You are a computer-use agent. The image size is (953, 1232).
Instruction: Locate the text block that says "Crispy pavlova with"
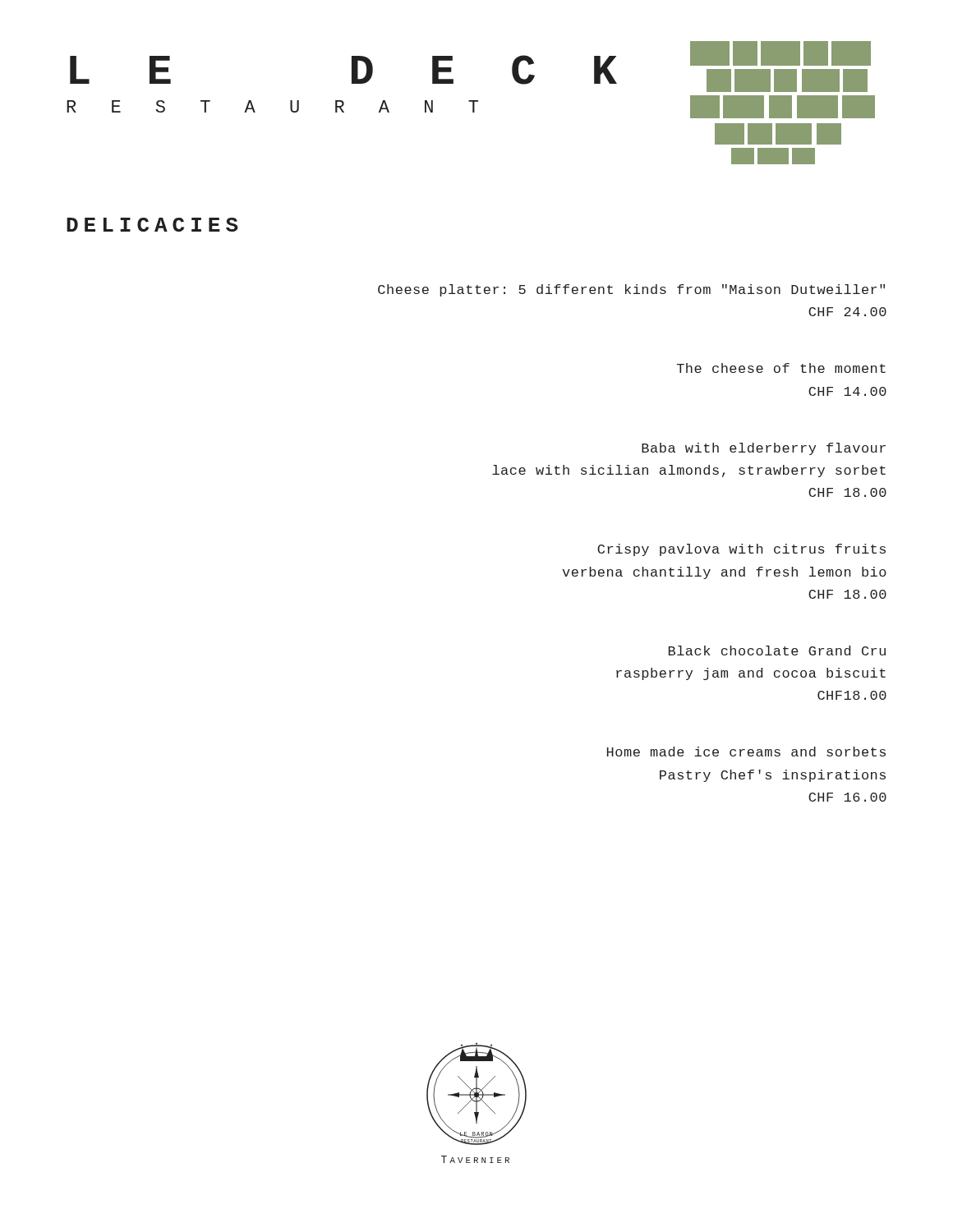725,572
